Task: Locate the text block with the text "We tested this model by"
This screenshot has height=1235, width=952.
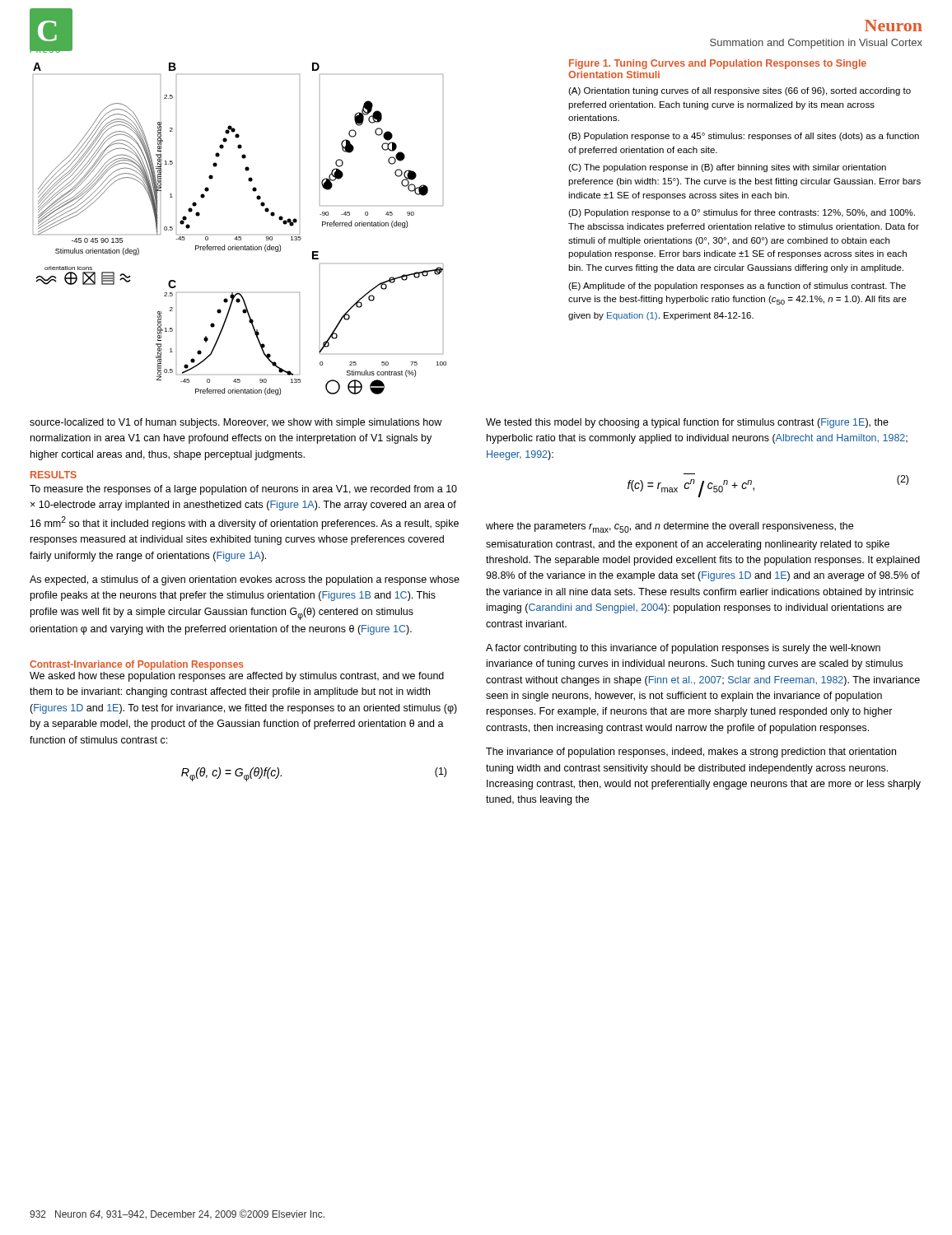Action: (x=704, y=439)
